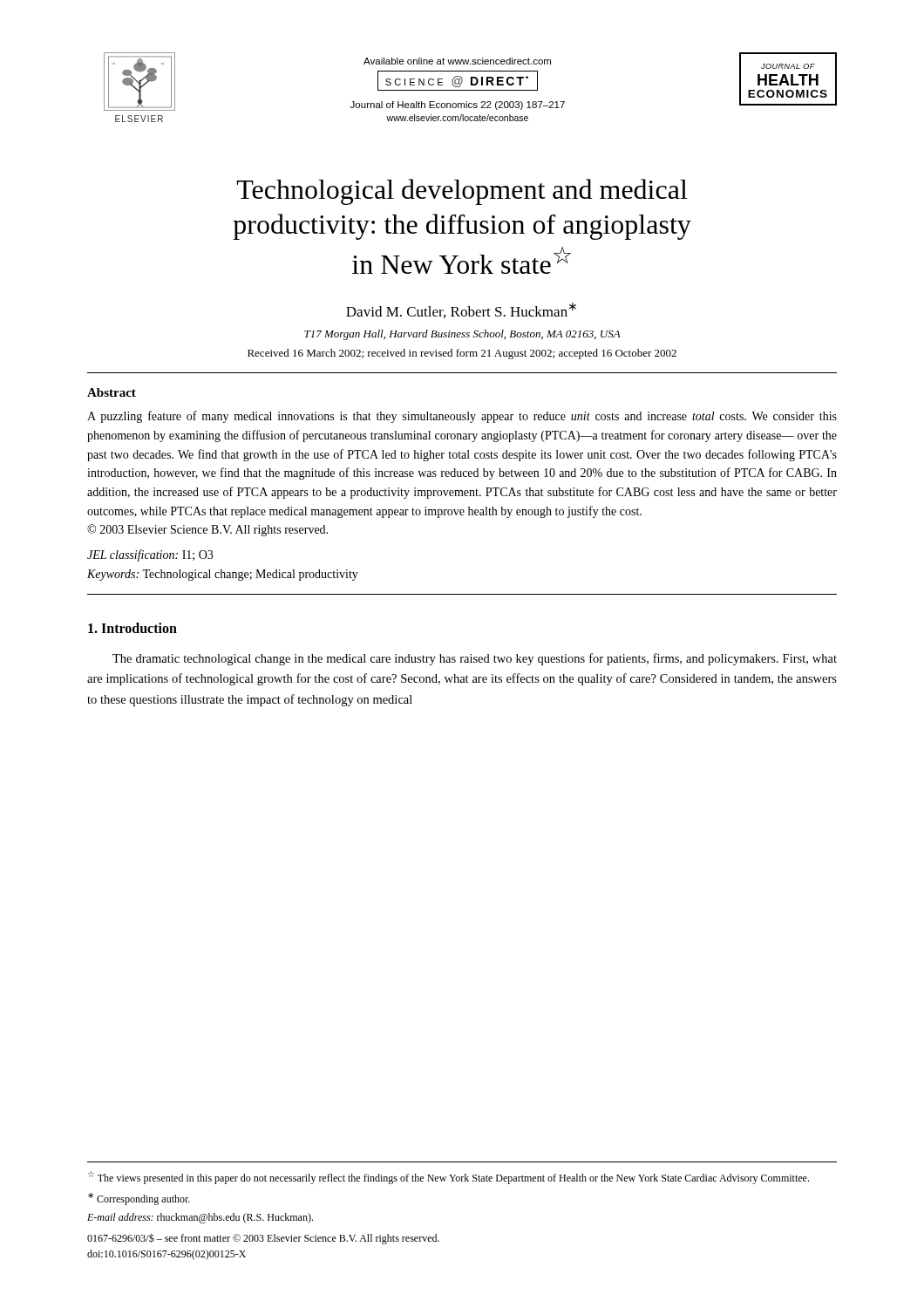Find the text block that says "Received 16 March 2002; received"
Viewport: 924px width, 1308px height.
[x=462, y=353]
